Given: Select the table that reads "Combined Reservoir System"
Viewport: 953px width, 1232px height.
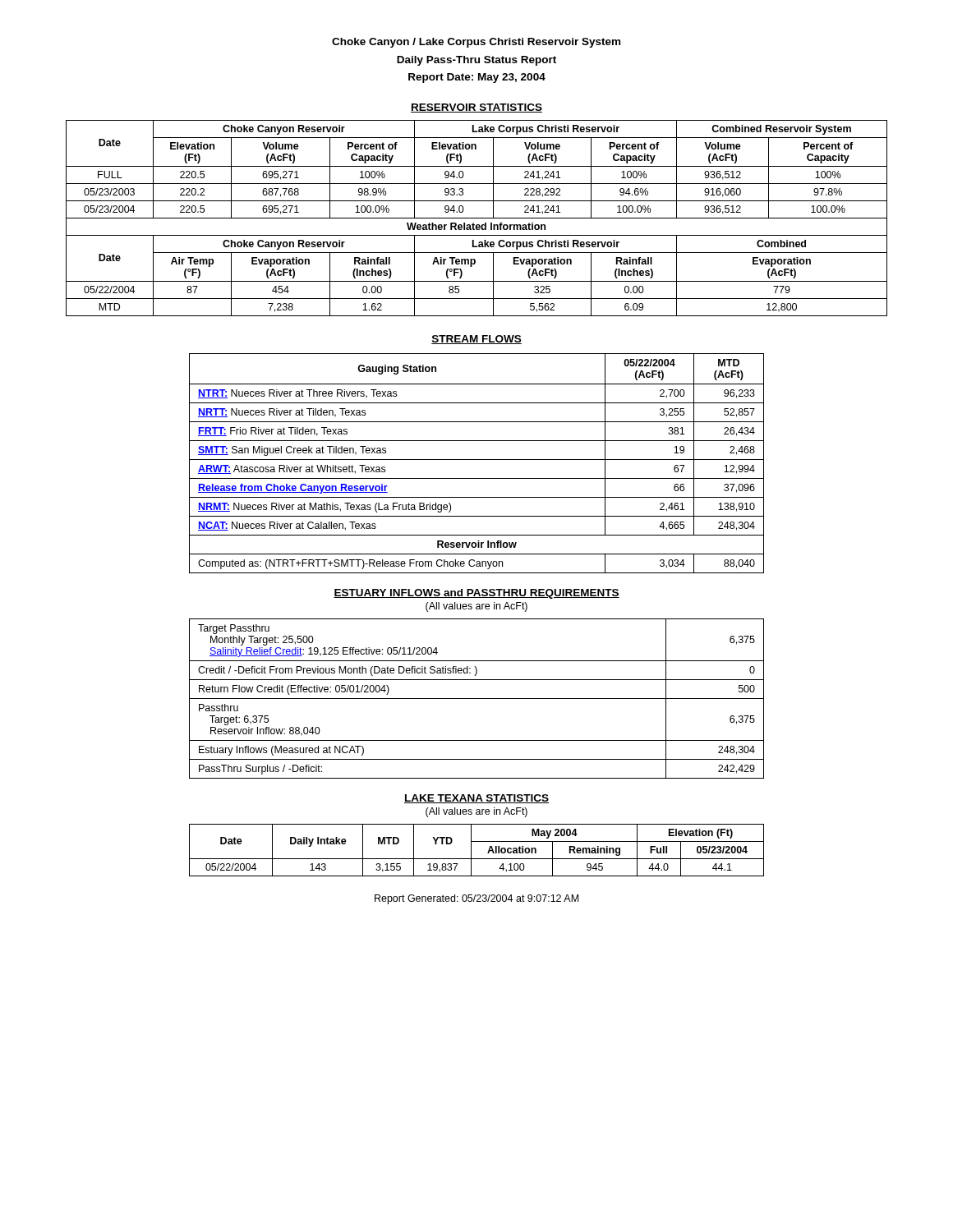Looking at the screenshot, I should coord(476,218).
